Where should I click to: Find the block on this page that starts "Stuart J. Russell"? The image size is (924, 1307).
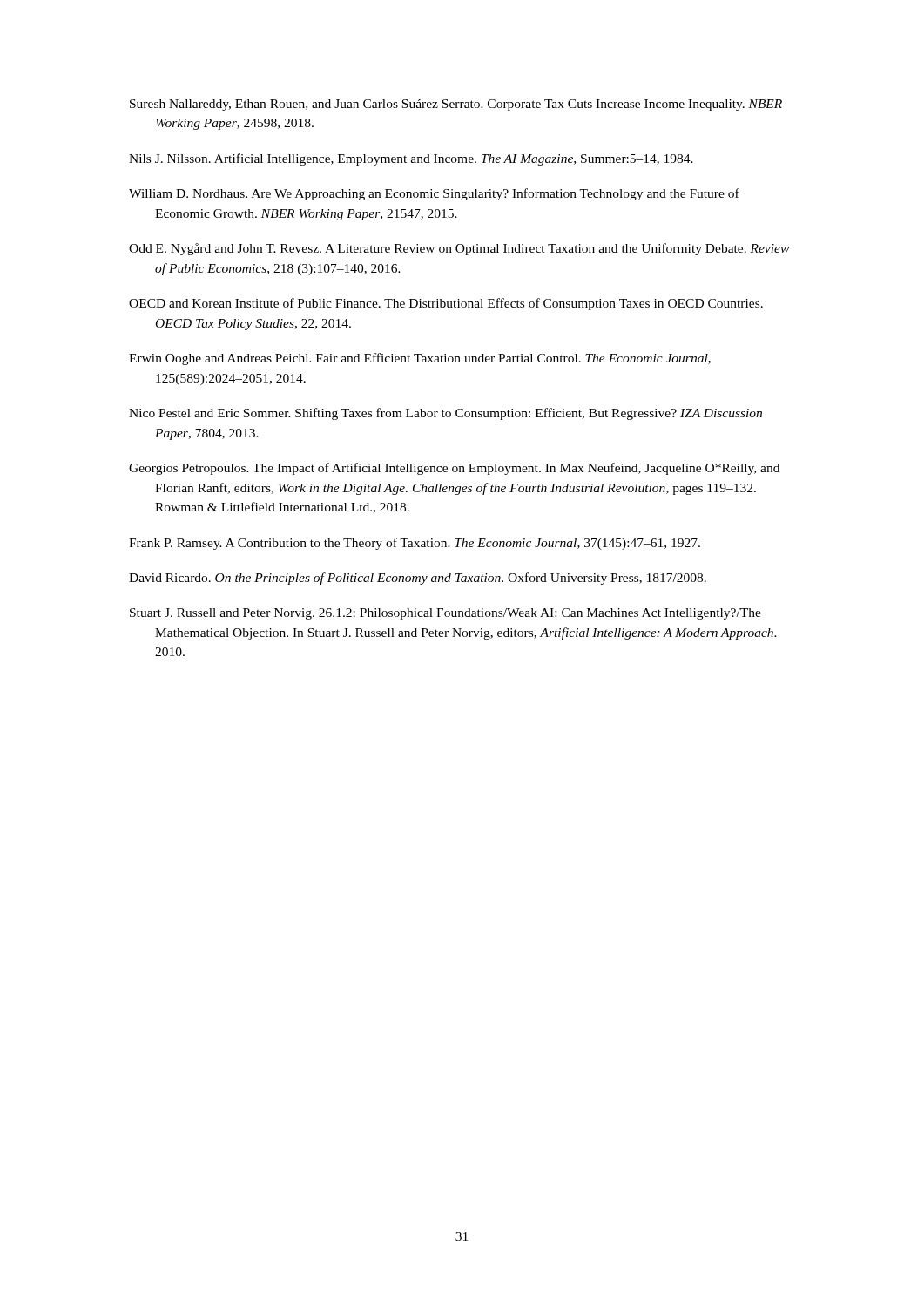[x=453, y=632]
